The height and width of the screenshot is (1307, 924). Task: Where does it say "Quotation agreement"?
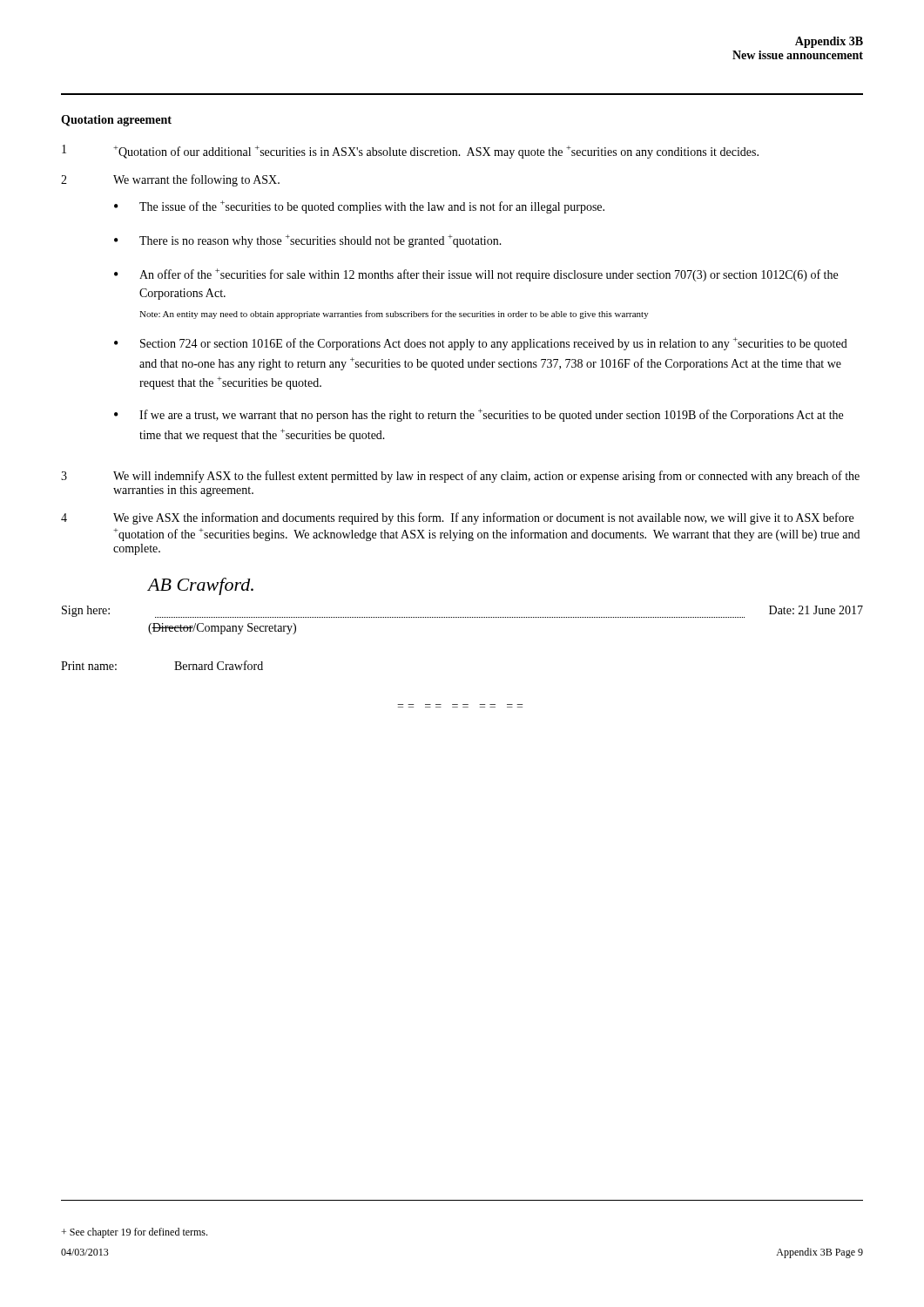(116, 120)
